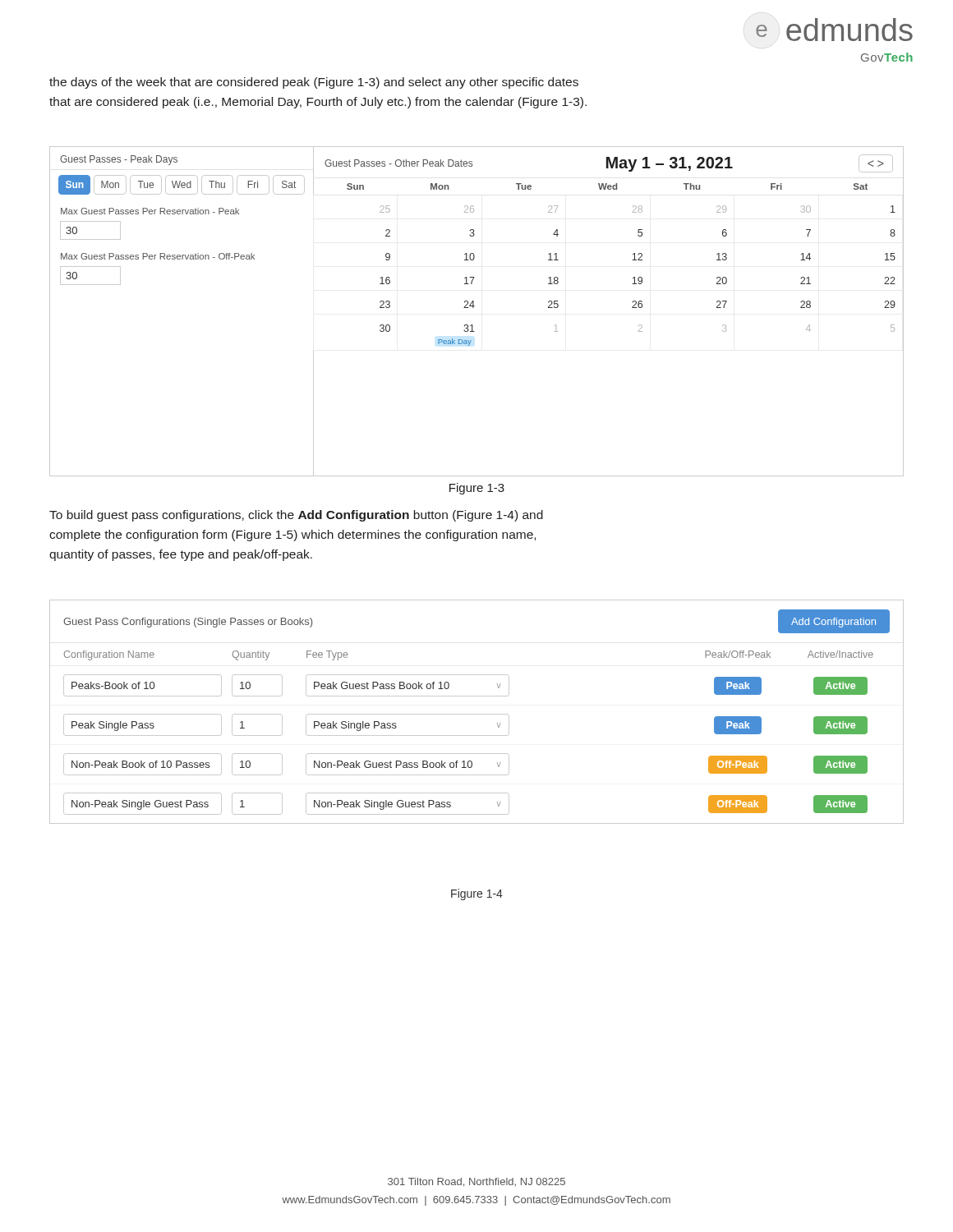953x1232 pixels.
Task: Navigate to the text block starting "the days of the week"
Action: click(318, 92)
